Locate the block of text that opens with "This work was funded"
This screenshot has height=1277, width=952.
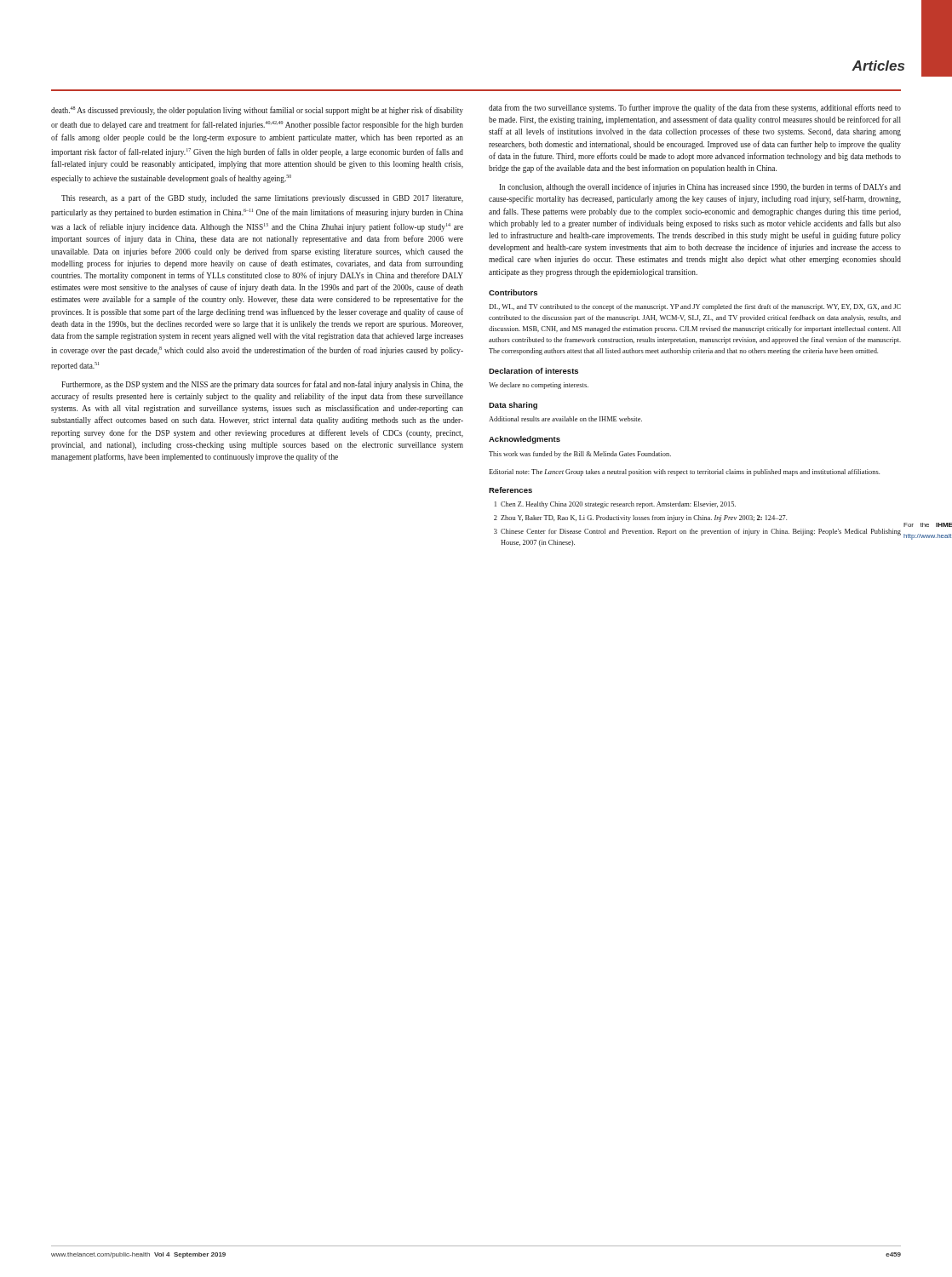pos(580,454)
